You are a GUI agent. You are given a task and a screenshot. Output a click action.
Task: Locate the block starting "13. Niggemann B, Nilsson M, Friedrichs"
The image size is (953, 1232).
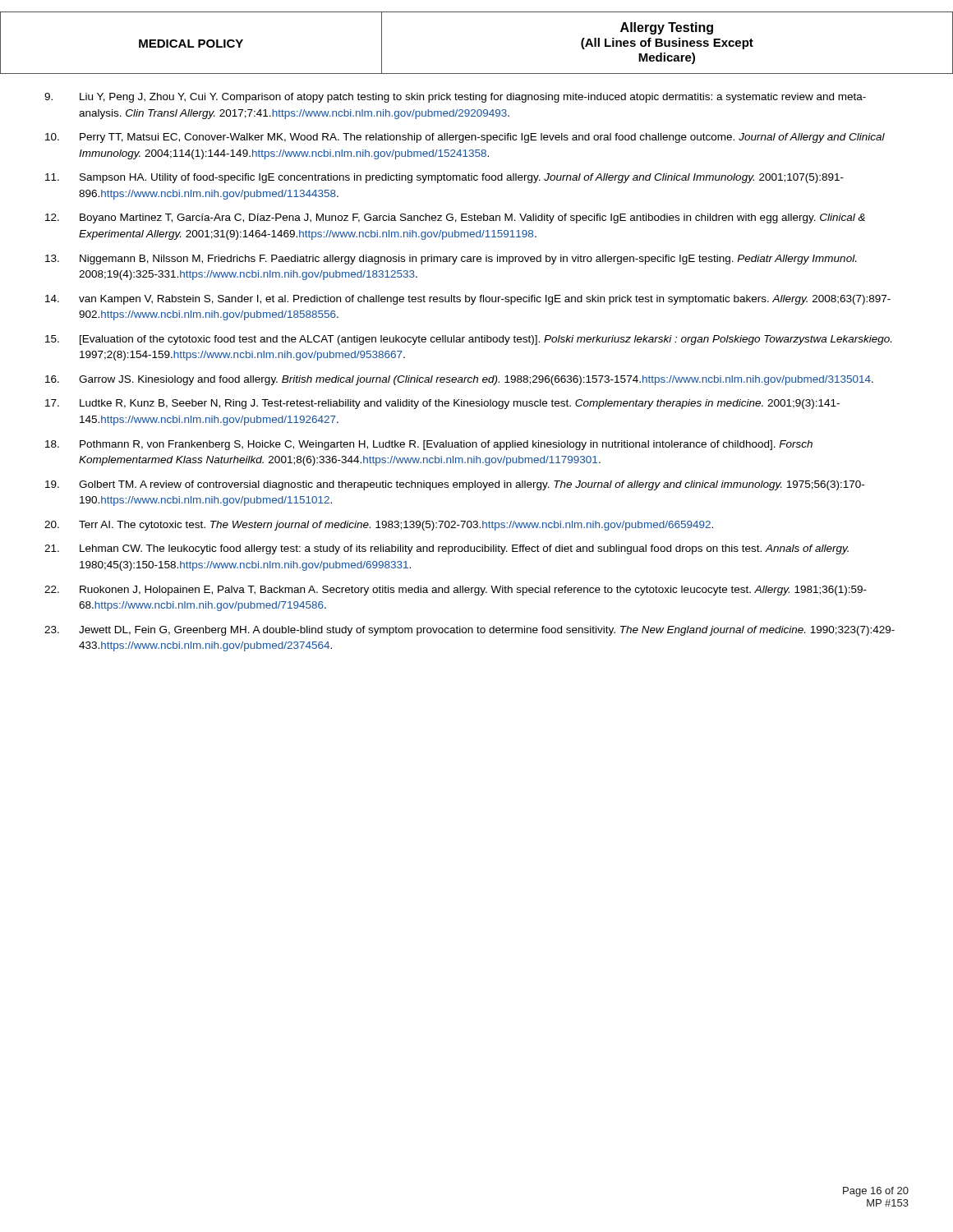pos(476,266)
